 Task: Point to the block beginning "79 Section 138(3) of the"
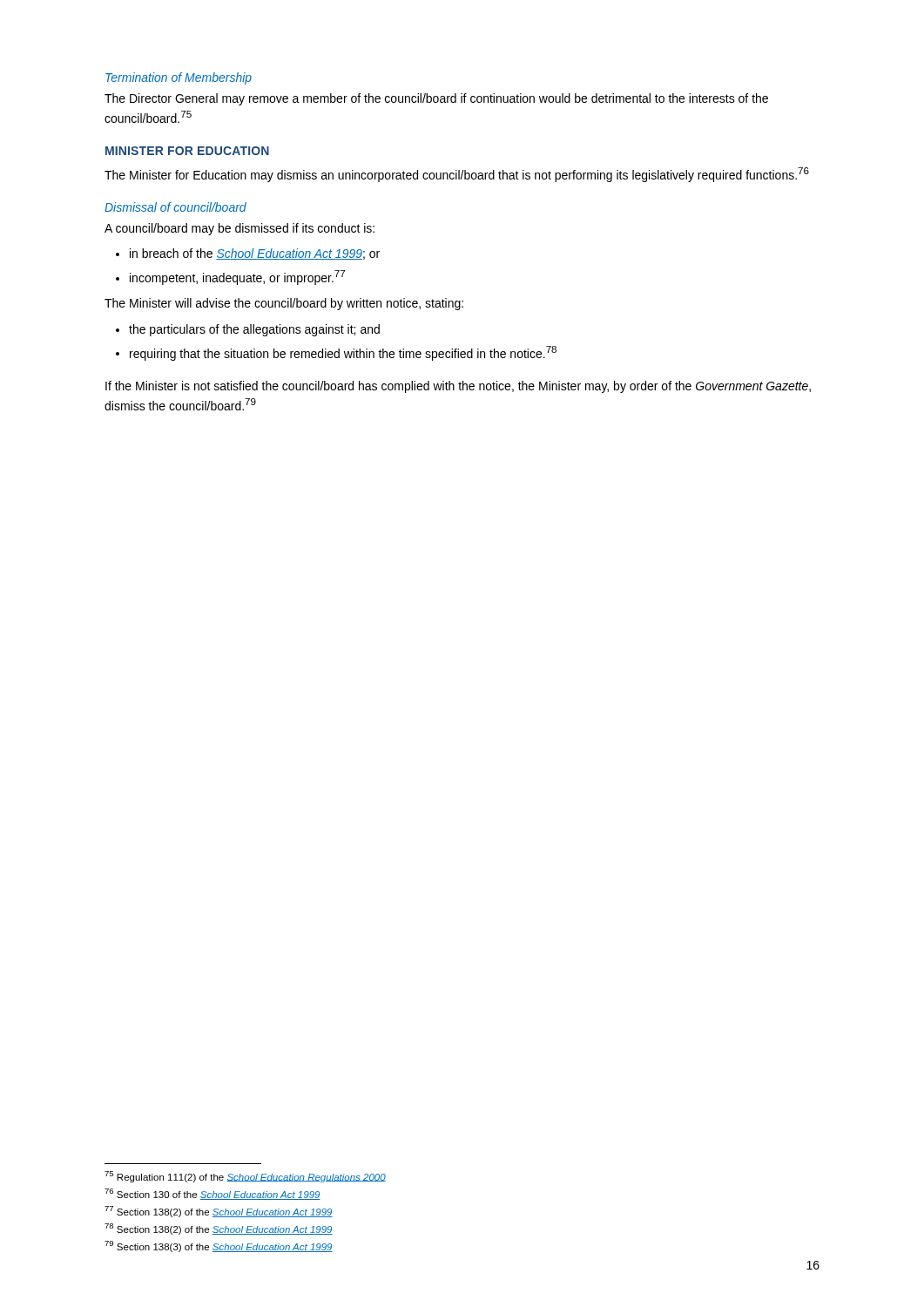(219, 1246)
